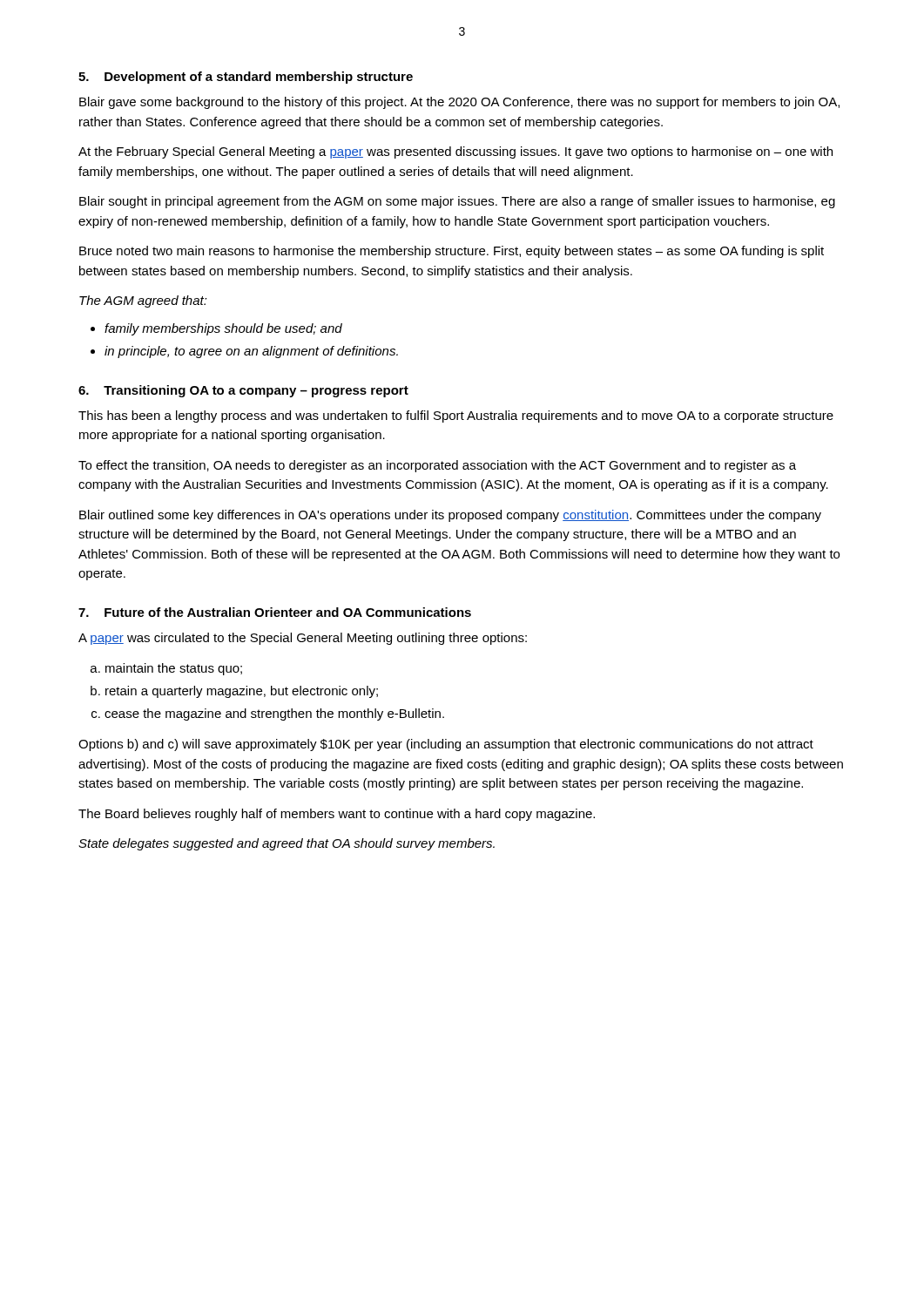Viewport: 924px width, 1307px height.
Task: Point to the section header beginning "7. Future of the Australian"
Action: 275,612
